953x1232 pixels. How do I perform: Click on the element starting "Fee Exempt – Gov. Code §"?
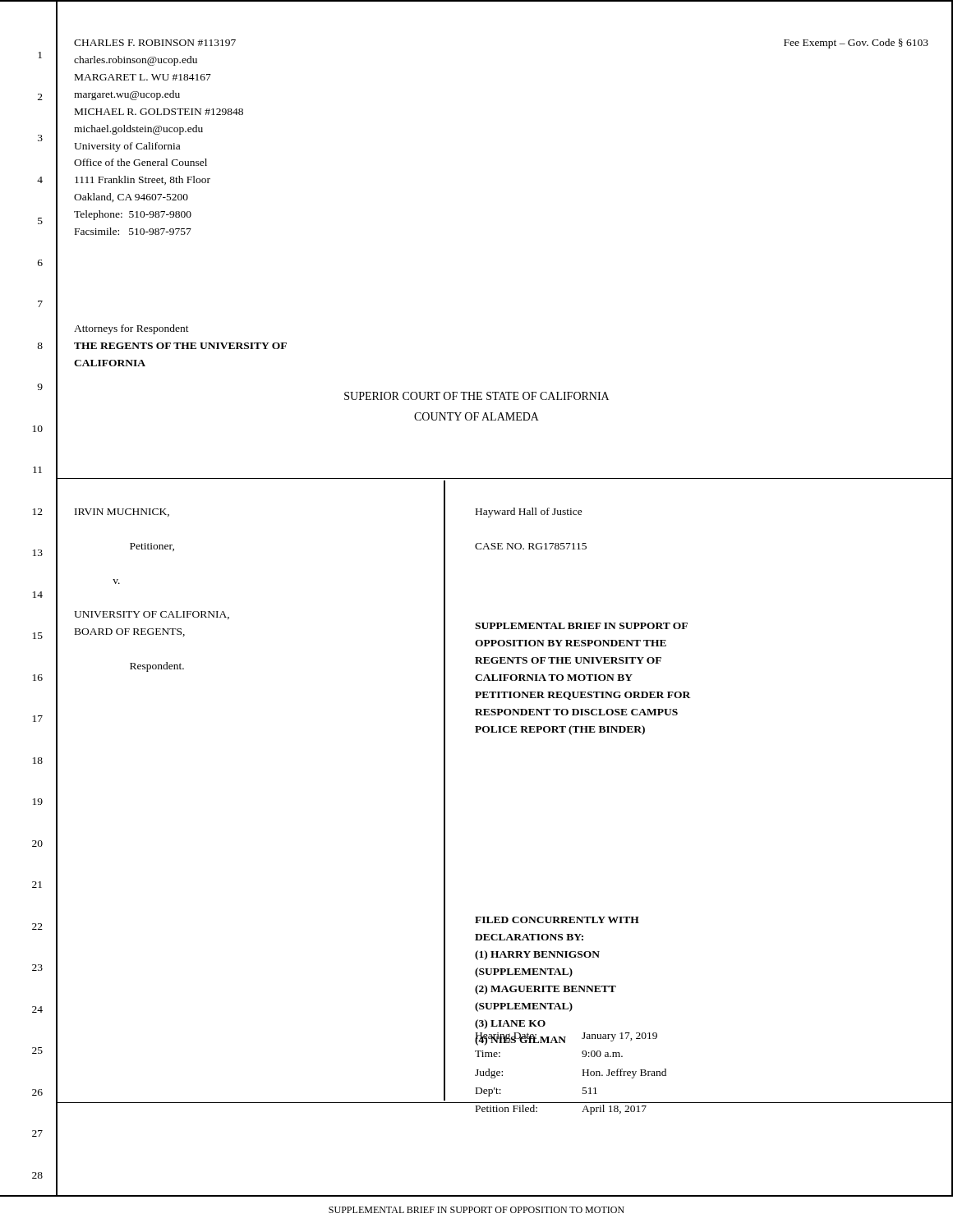(x=856, y=42)
